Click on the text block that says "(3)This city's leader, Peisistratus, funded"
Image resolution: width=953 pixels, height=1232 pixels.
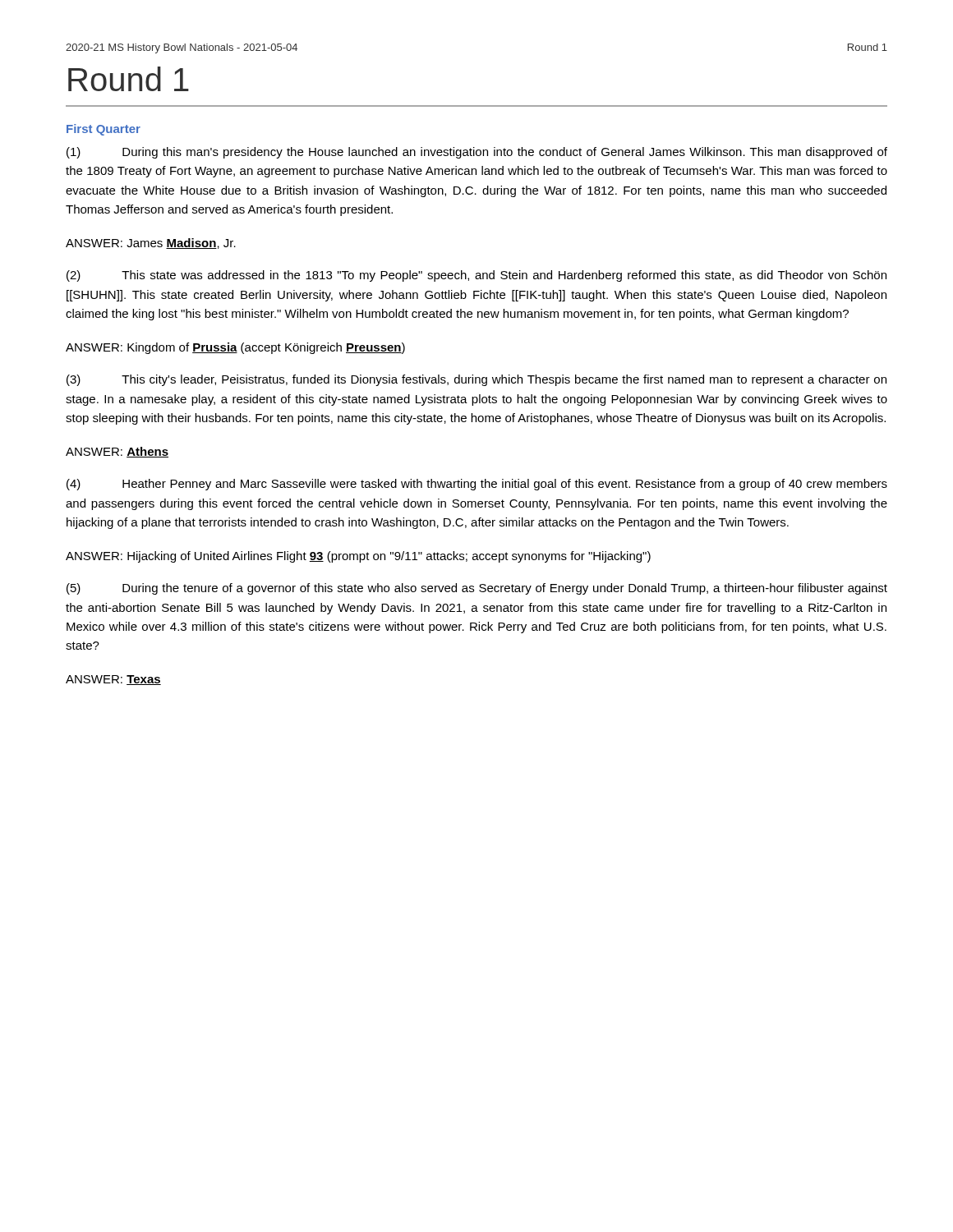(476, 398)
